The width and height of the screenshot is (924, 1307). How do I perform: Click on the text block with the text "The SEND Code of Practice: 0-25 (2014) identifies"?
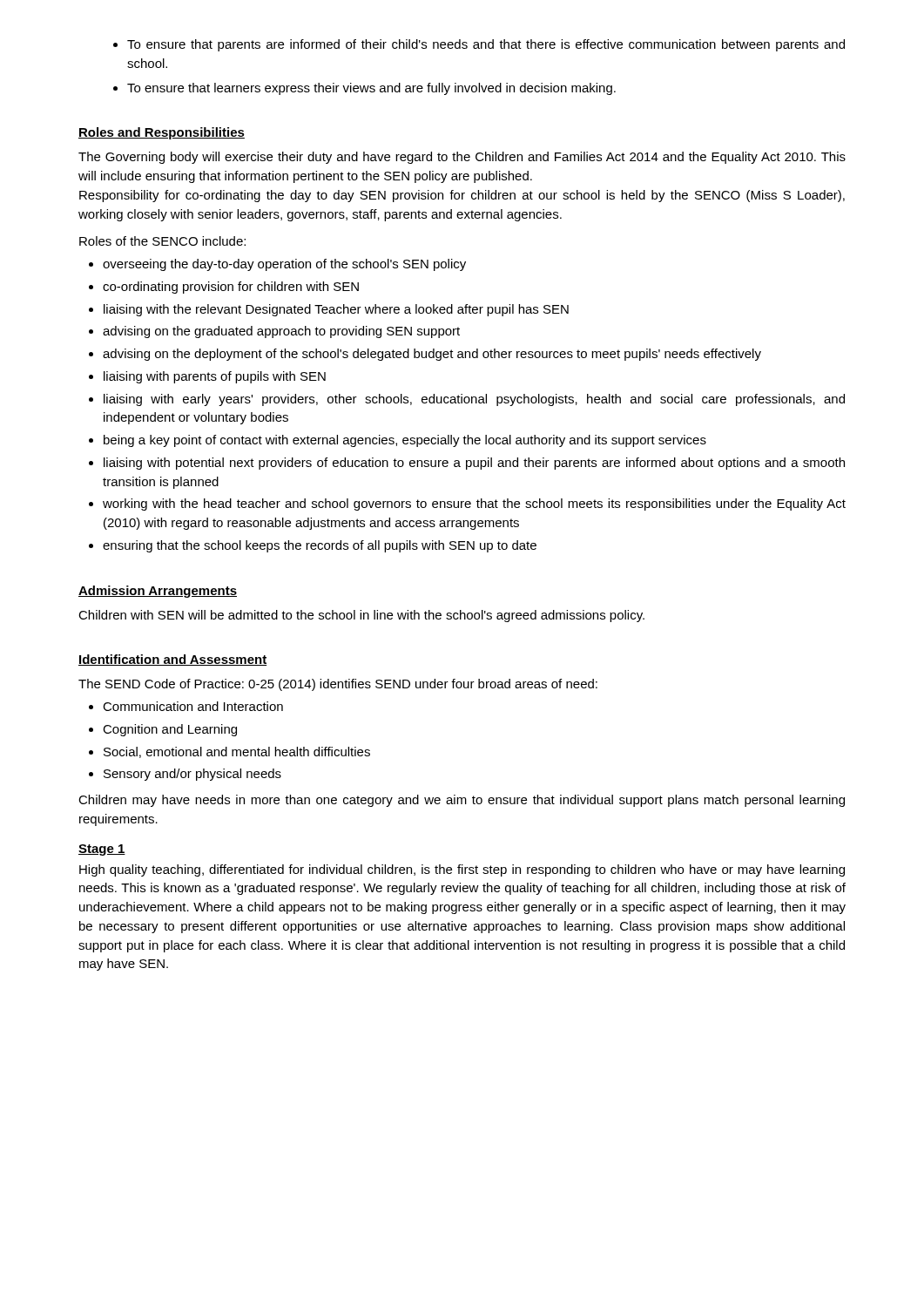[x=462, y=684]
